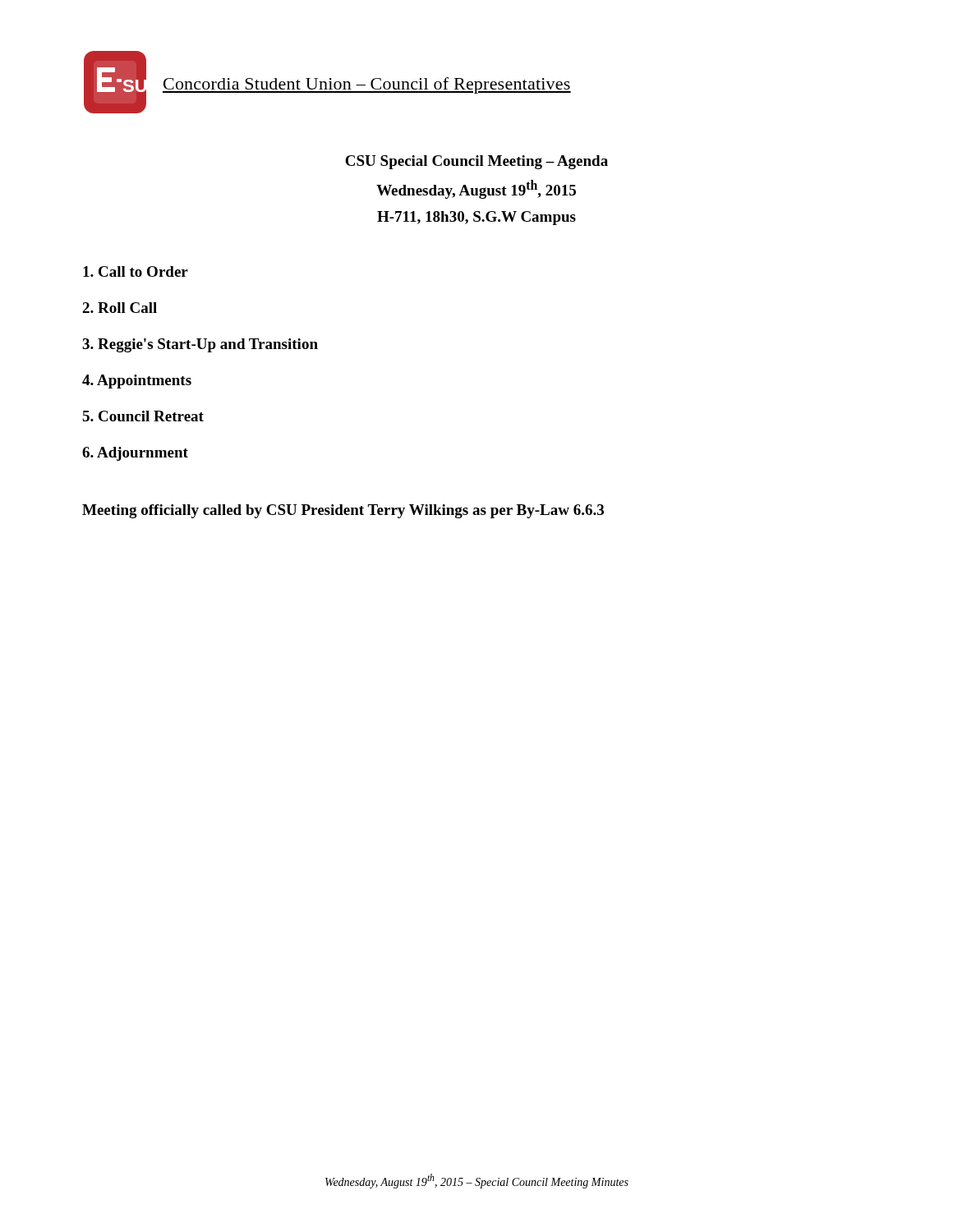This screenshot has height=1232, width=953.
Task: Find "Call to Order" on this page
Action: tap(135, 272)
